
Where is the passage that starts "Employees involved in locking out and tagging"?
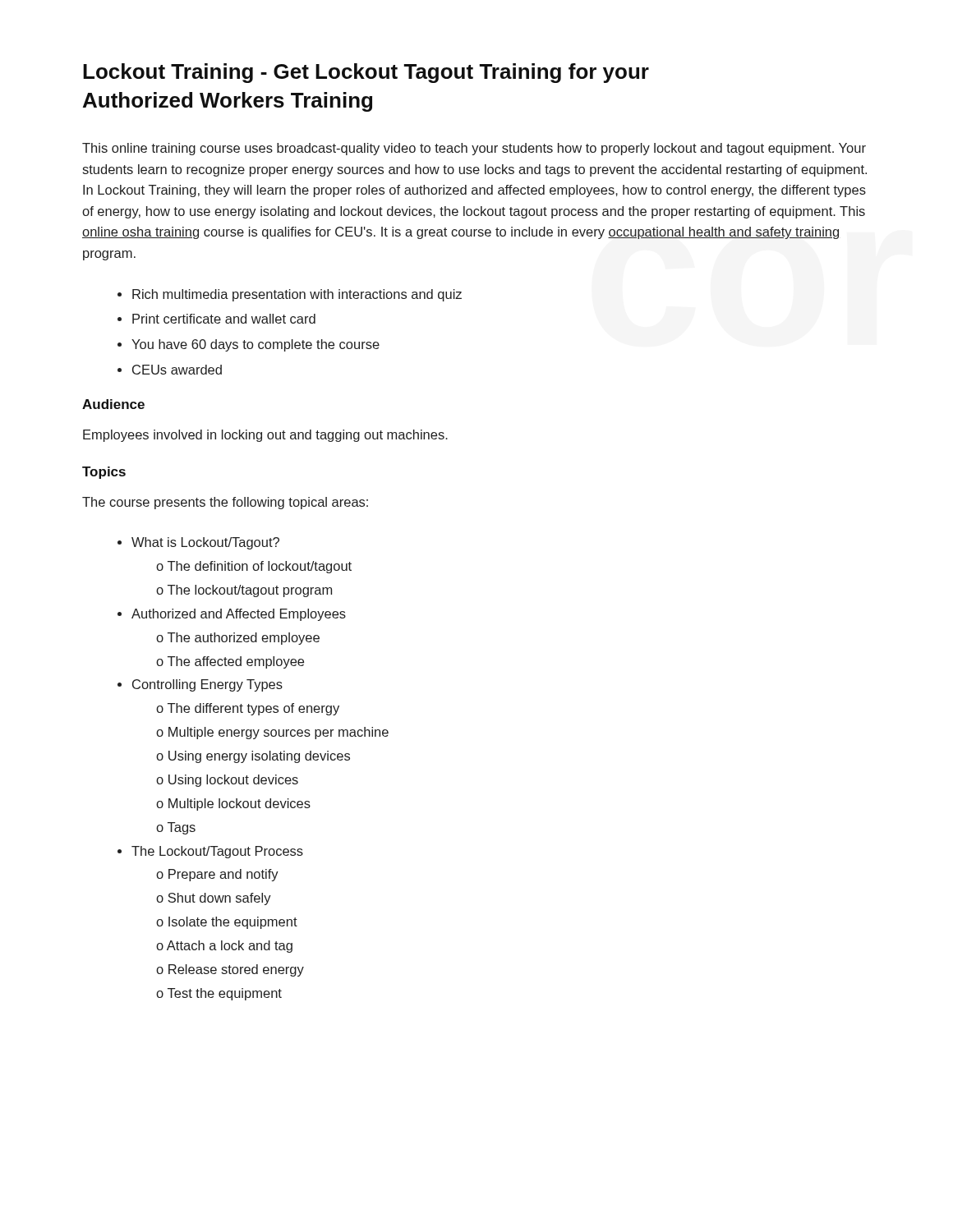coord(265,435)
